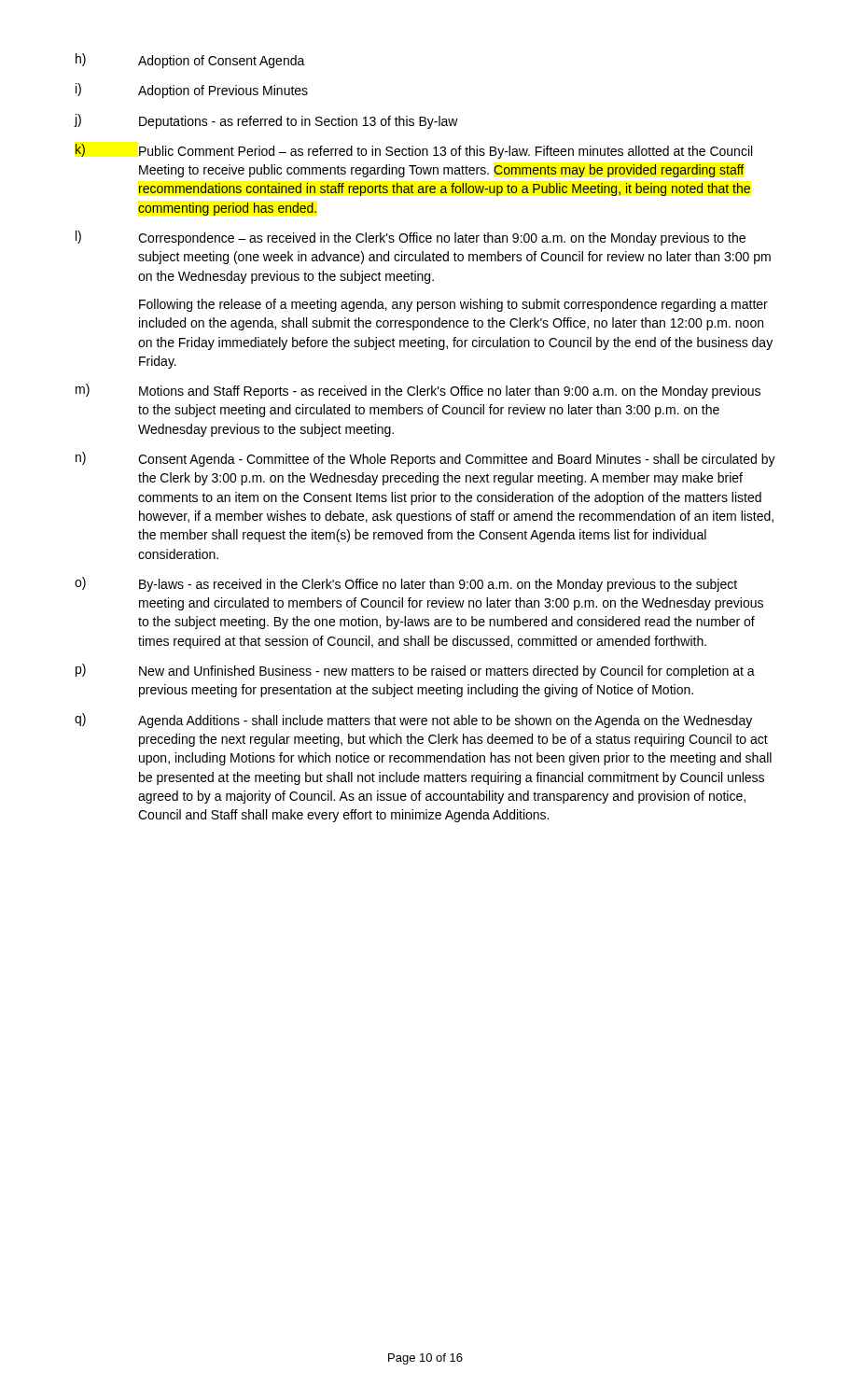Image resolution: width=850 pixels, height=1400 pixels.
Task: Select the list item that reads "m) Motions and Staff Reports - as received"
Action: (x=425, y=410)
